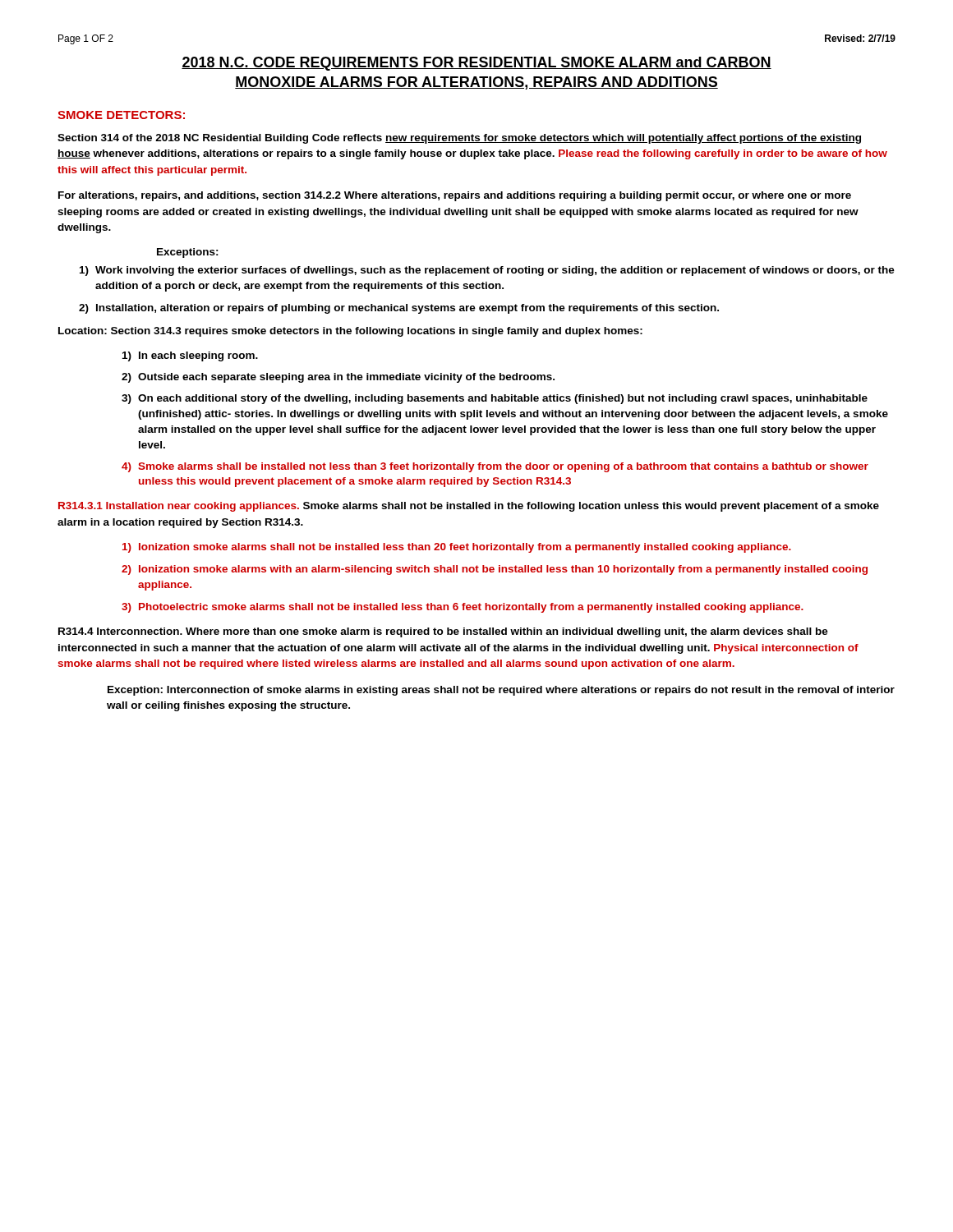Locate the title that opens with "2018 N.C. CODE REQUIREMENTS"

[476, 73]
